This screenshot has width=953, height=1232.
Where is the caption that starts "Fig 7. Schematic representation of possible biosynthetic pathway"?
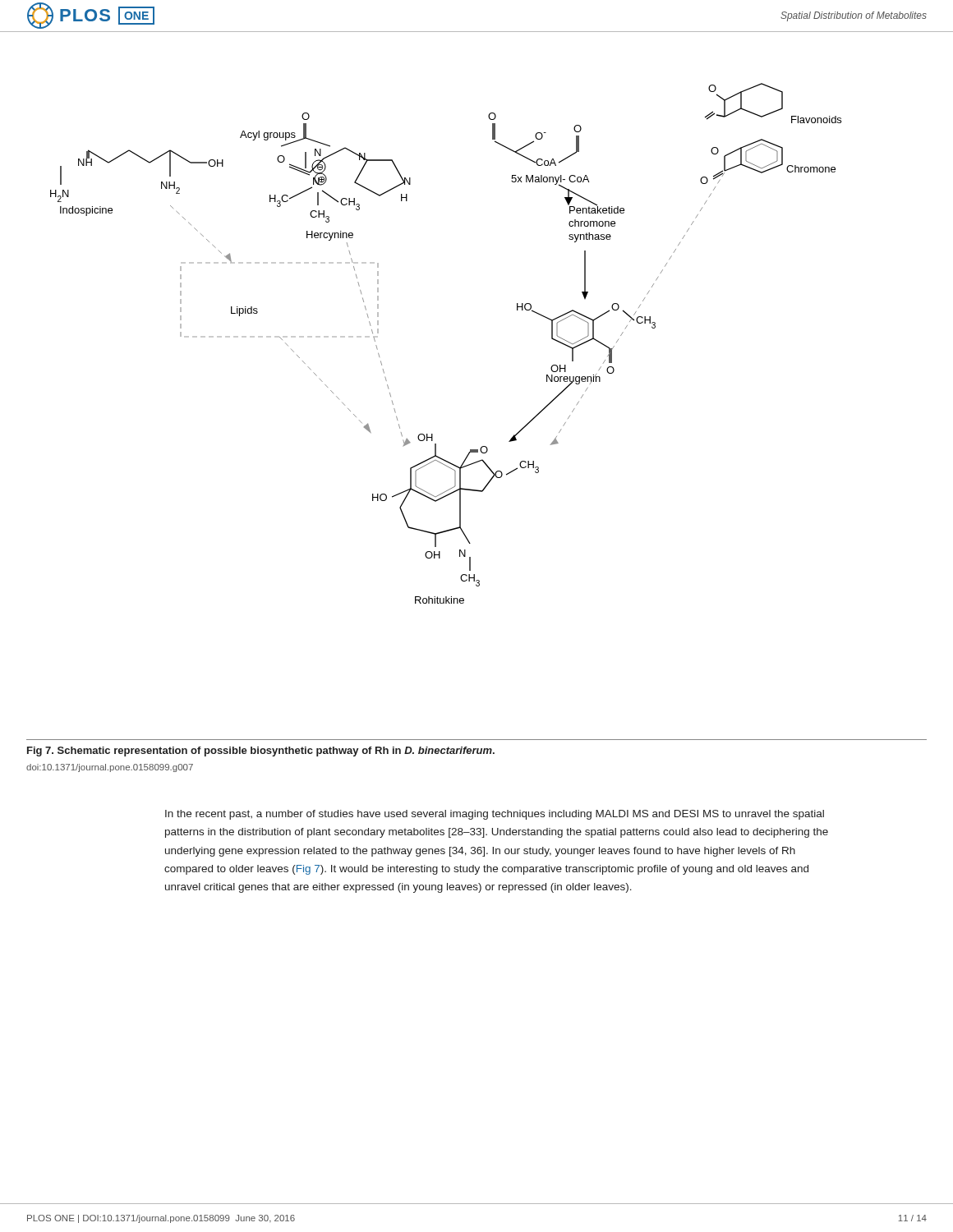pyautogui.click(x=476, y=748)
